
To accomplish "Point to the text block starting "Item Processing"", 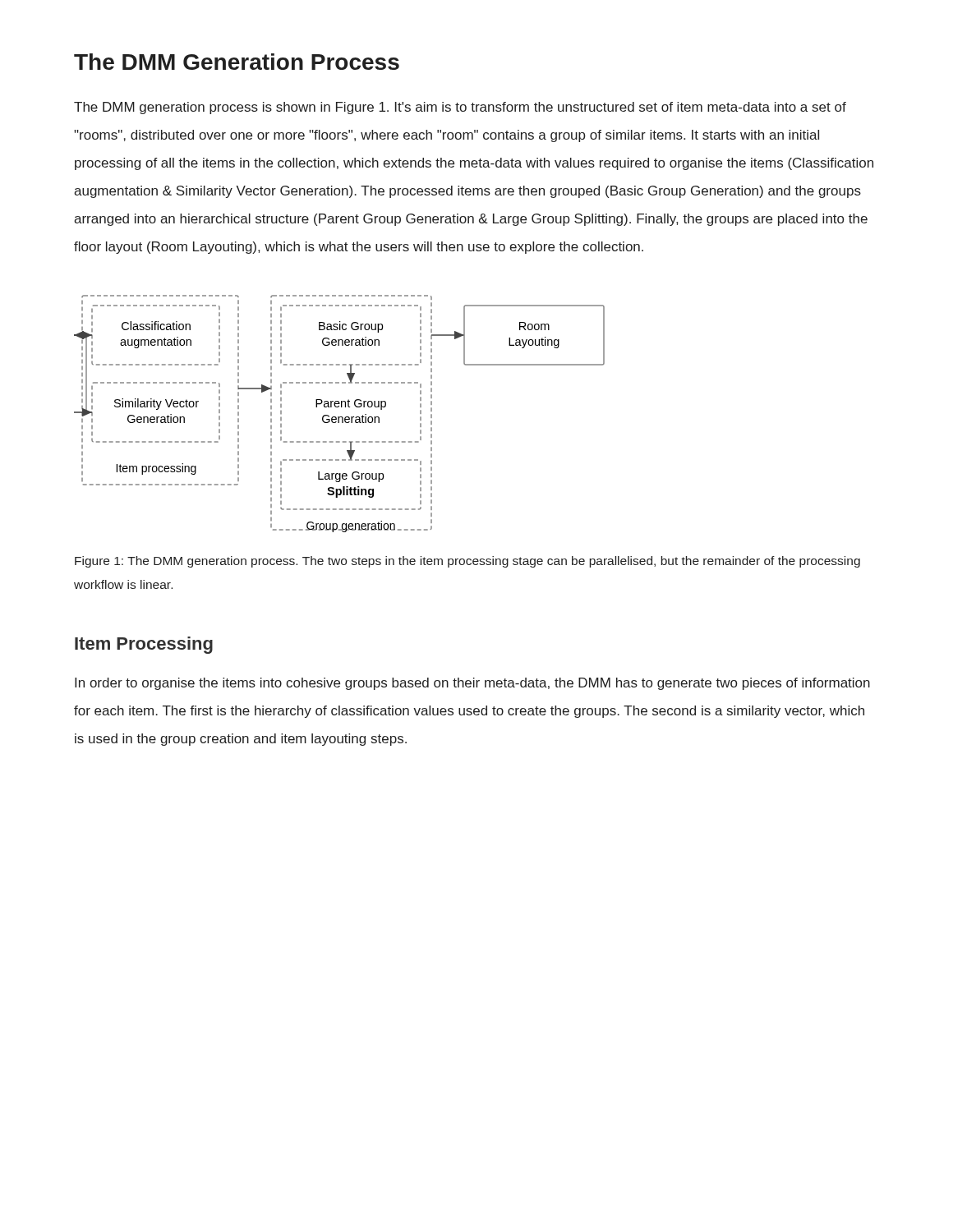I will (144, 643).
